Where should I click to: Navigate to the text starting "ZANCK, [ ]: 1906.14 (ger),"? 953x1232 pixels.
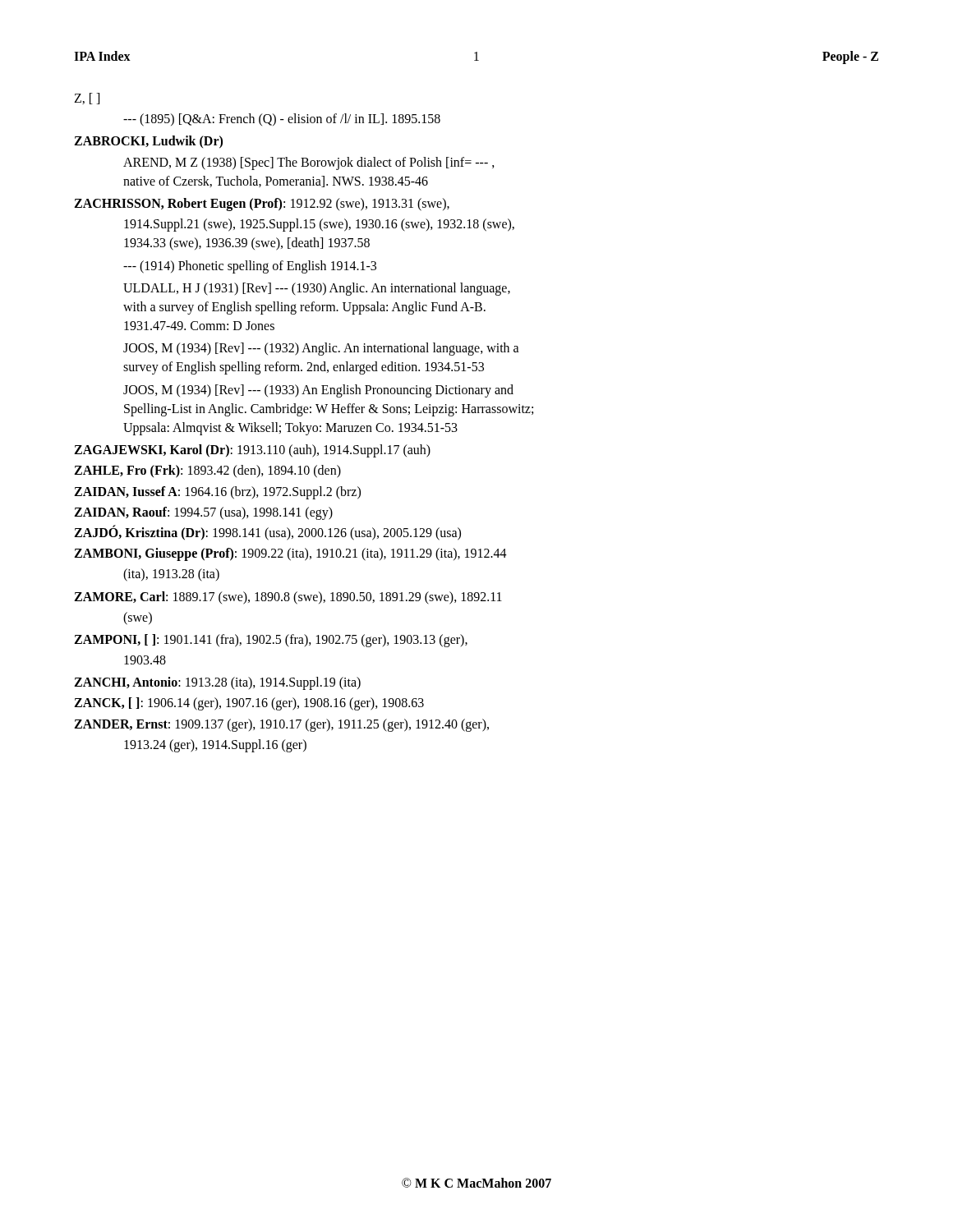tap(249, 703)
